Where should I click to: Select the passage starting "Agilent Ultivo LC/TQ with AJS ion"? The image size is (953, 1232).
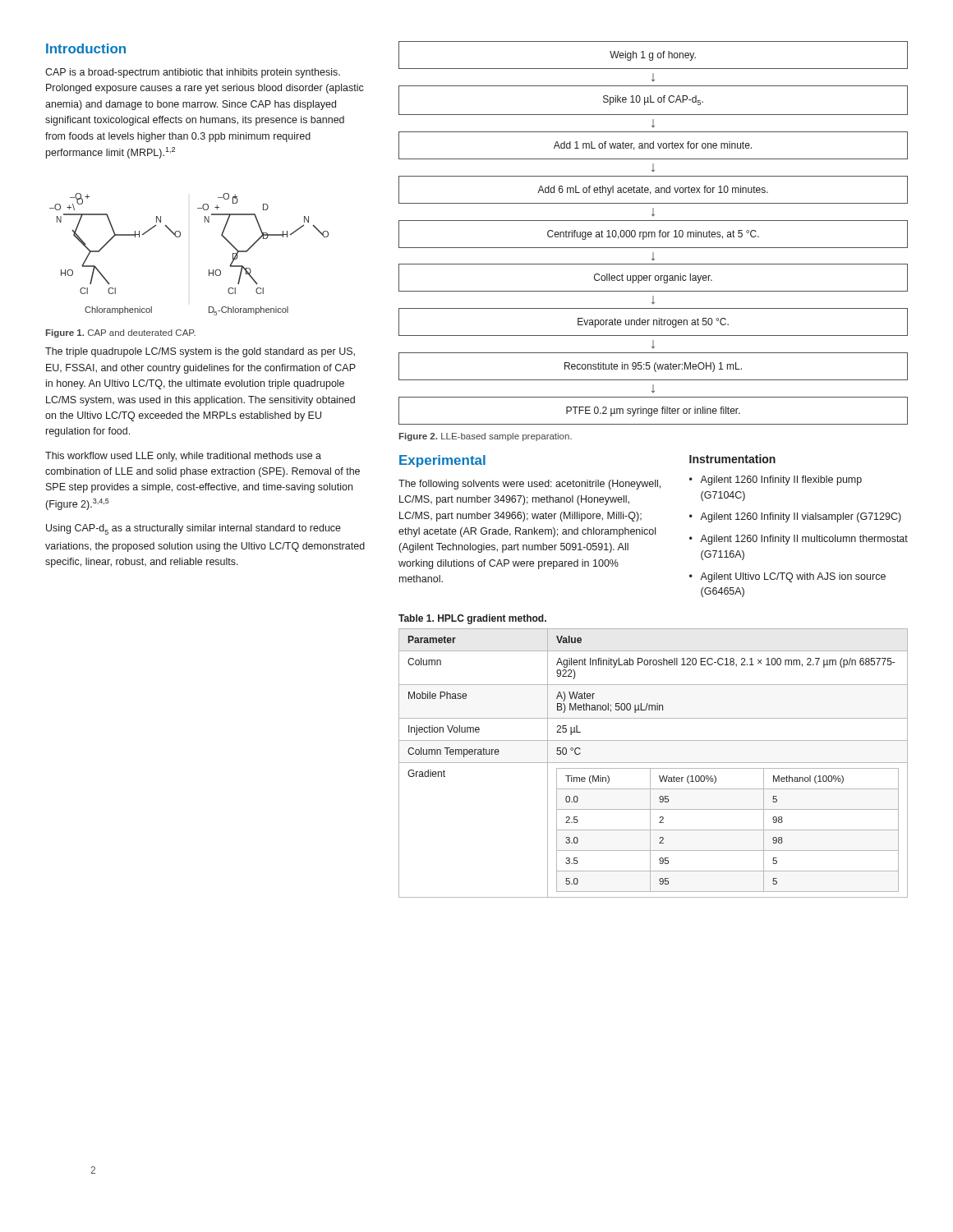(793, 584)
